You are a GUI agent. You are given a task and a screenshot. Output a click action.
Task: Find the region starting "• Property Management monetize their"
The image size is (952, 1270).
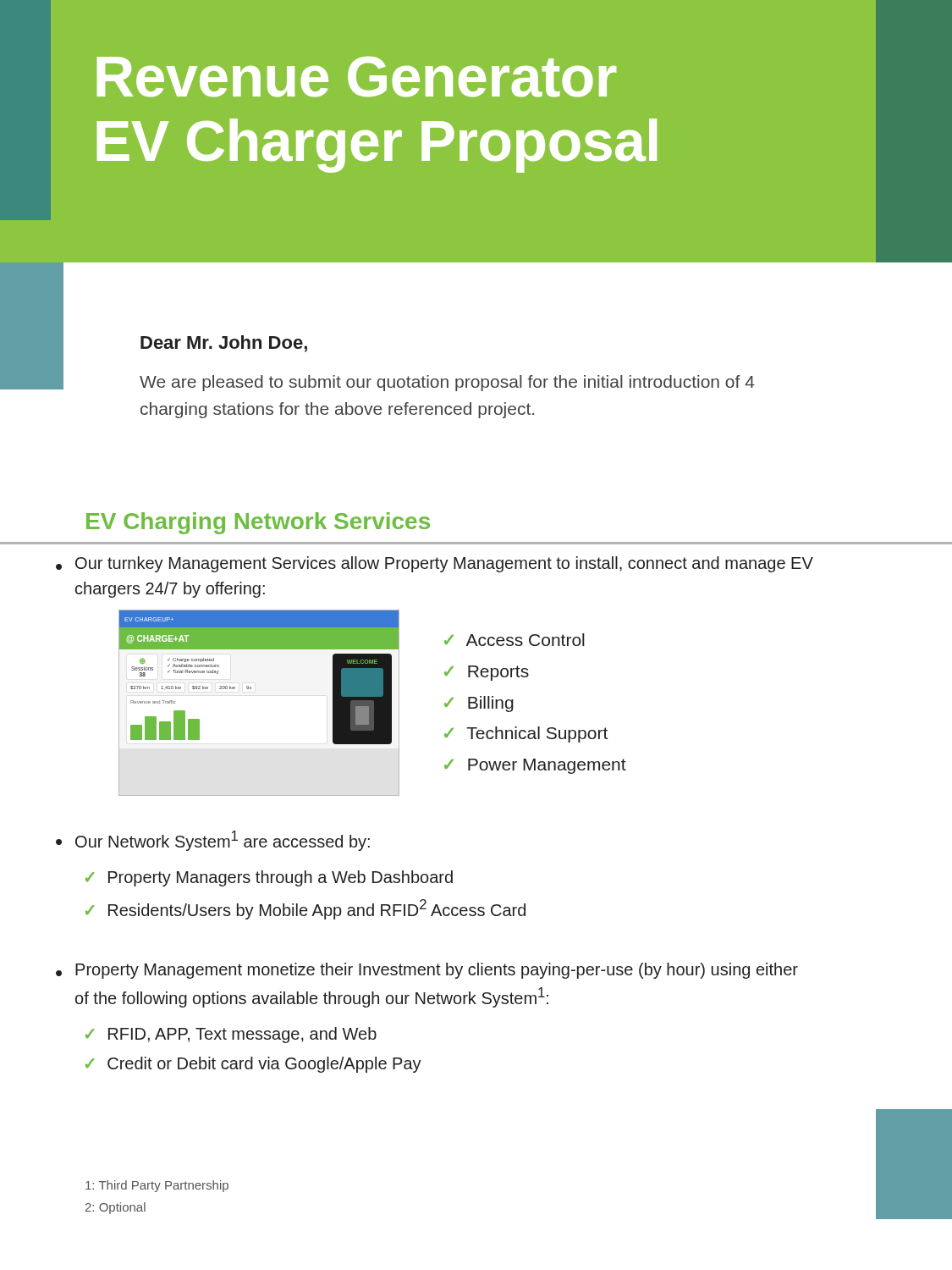[x=427, y=971]
